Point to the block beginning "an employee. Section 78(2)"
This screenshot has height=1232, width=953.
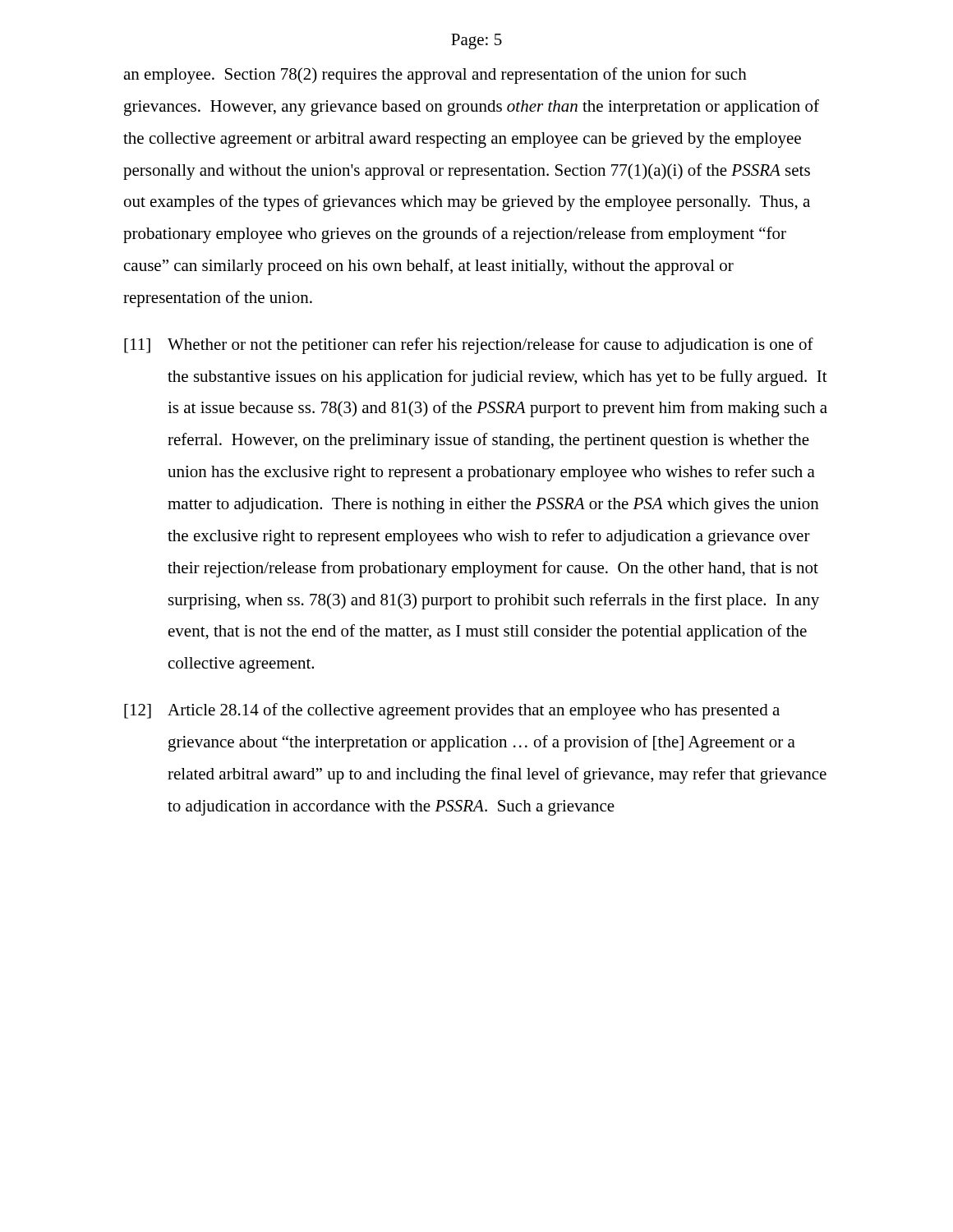[471, 186]
